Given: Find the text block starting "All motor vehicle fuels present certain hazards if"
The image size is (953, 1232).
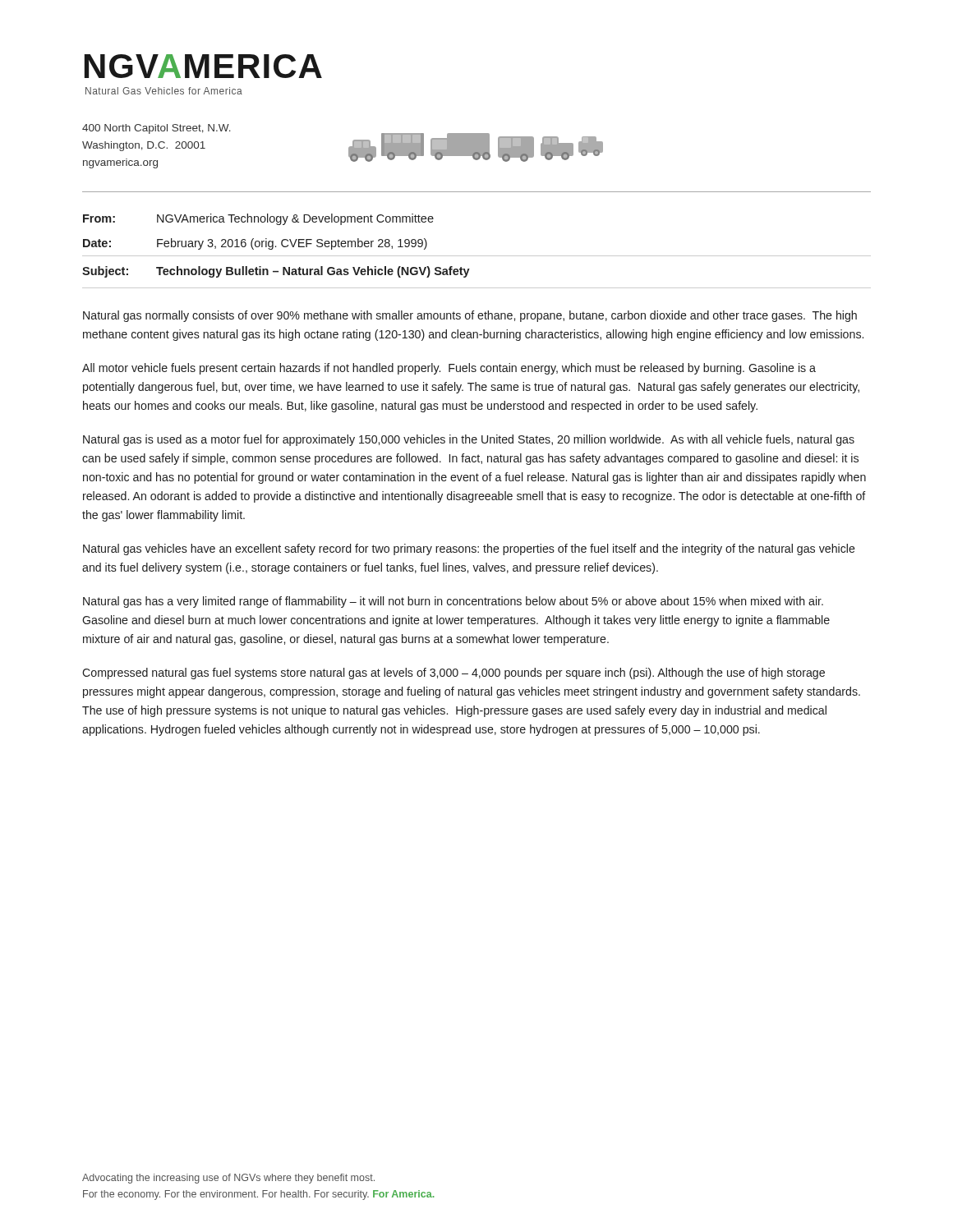Looking at the screenshot, I should pyautogui.click(x=471, y=387).
